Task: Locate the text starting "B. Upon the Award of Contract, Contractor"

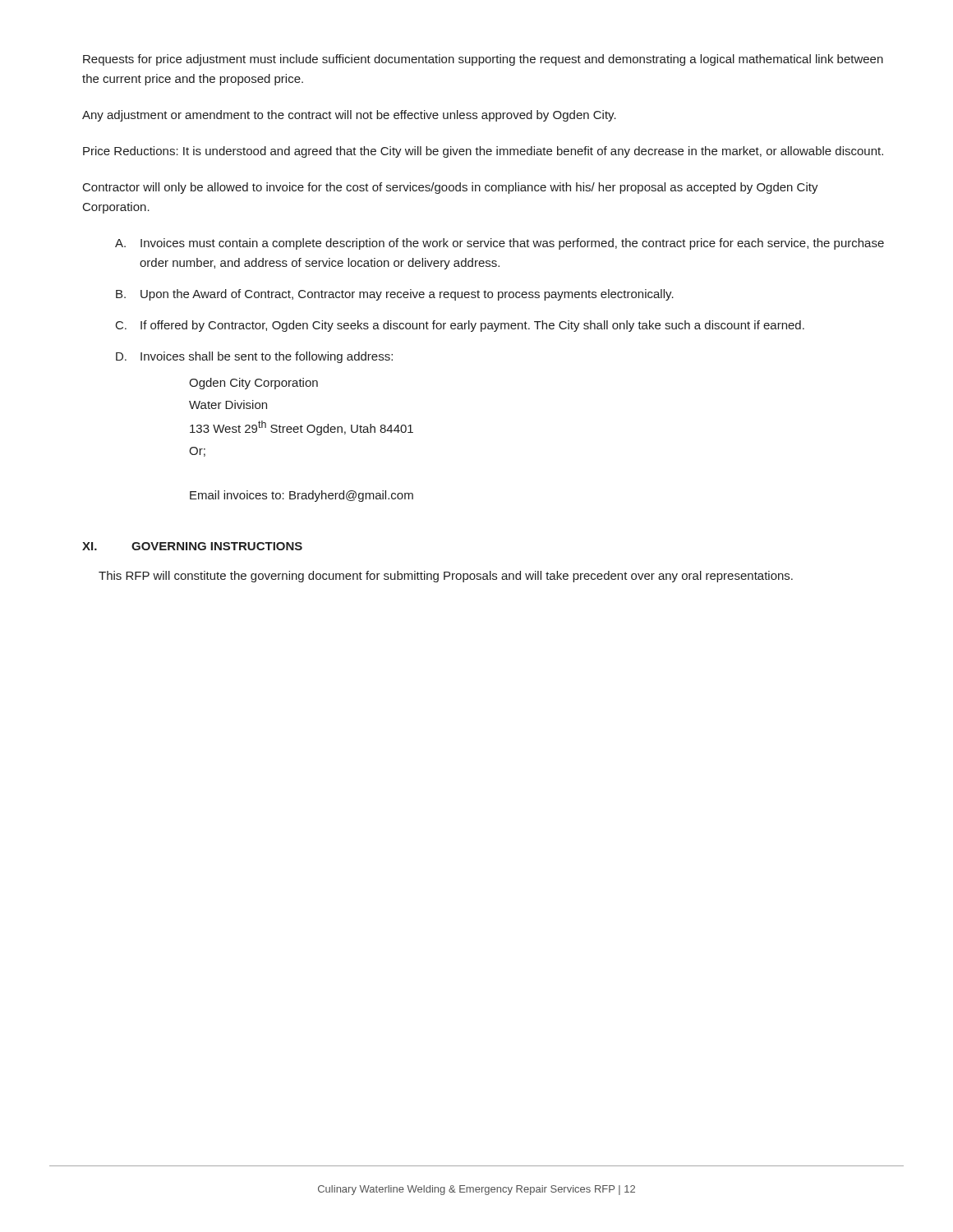Action: coord(501,294)
